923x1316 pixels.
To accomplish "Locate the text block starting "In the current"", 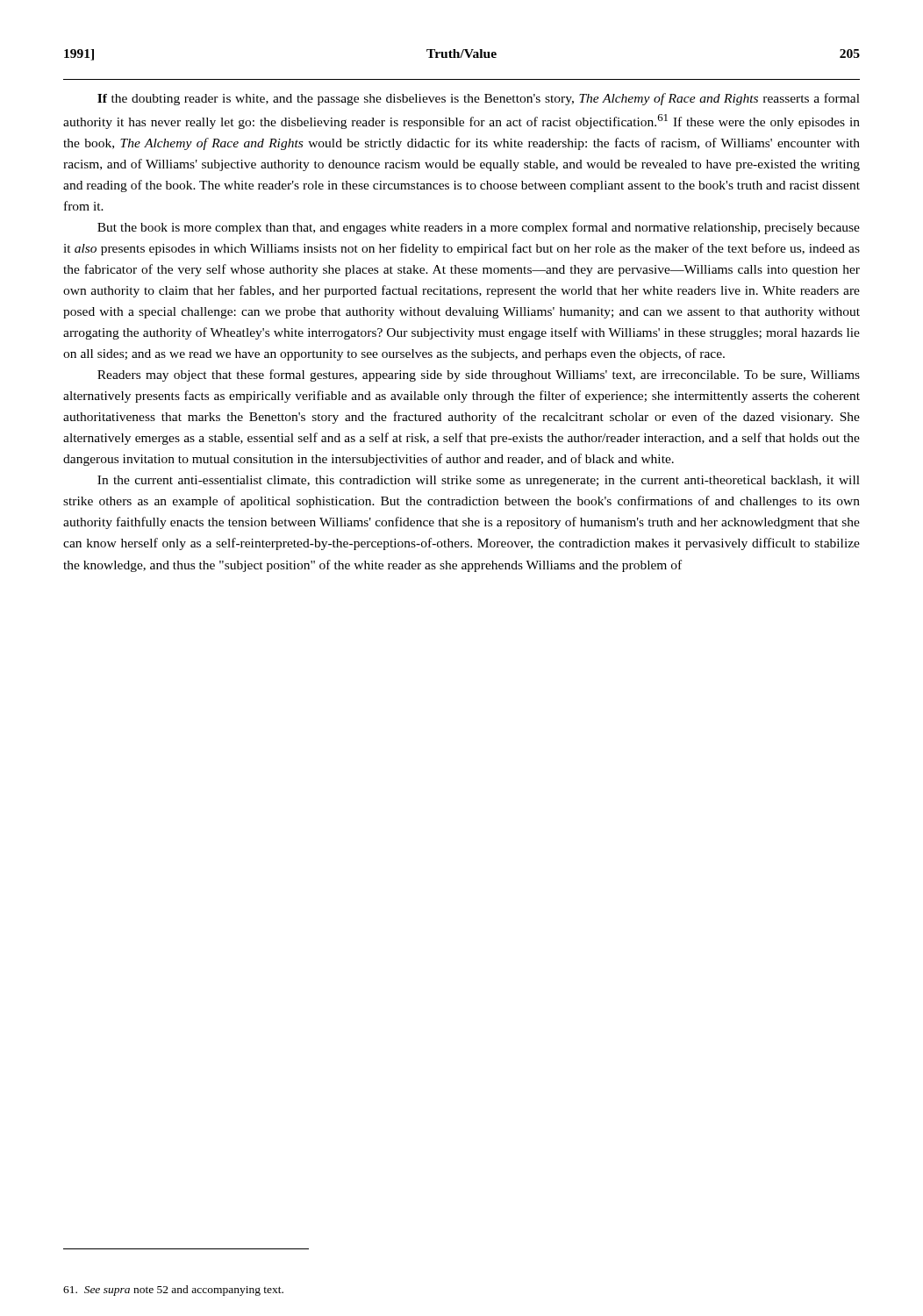I will [462, 522].
